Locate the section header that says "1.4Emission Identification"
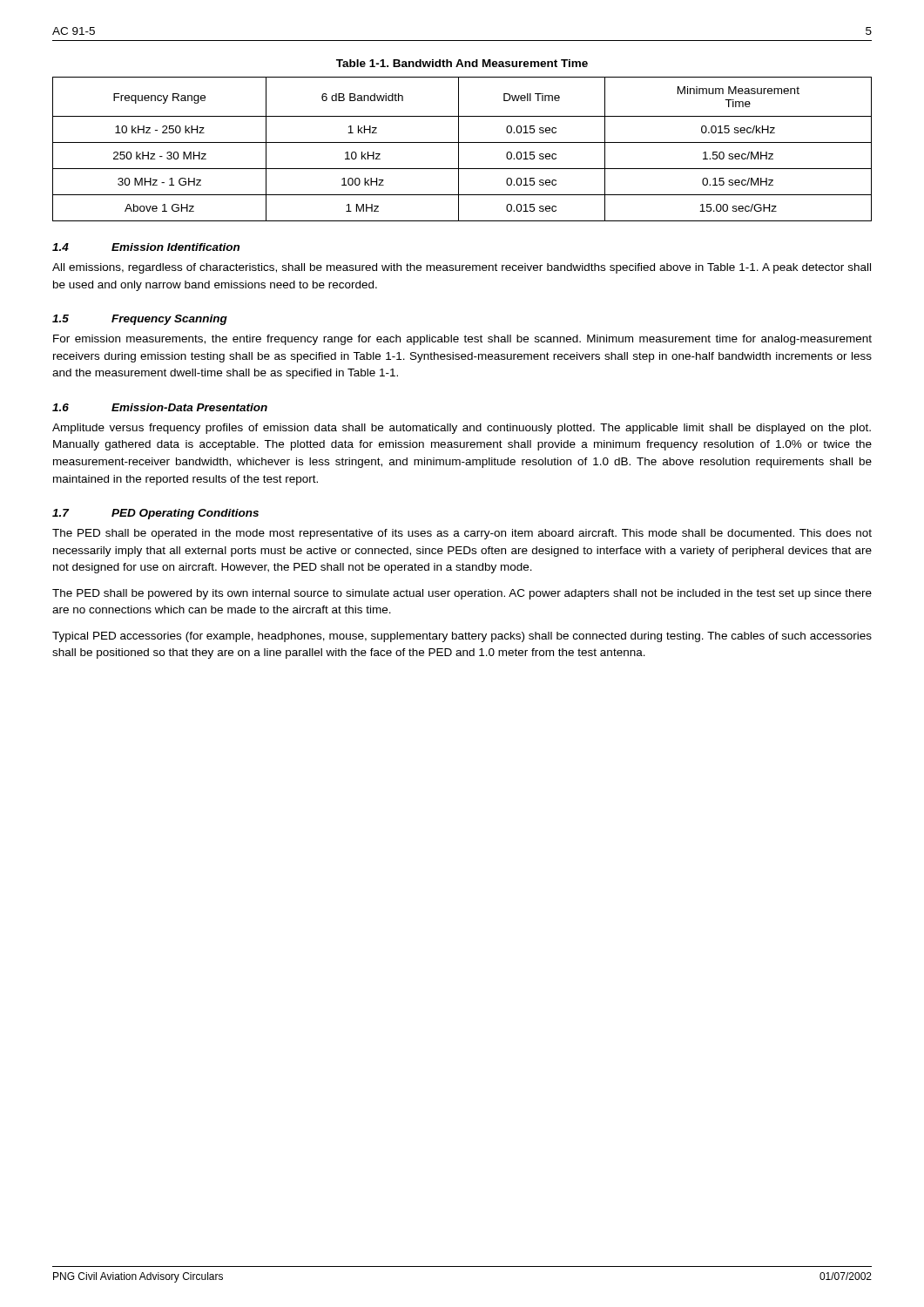The width and height of the screenshot is (924, 1307). point(146,247)
